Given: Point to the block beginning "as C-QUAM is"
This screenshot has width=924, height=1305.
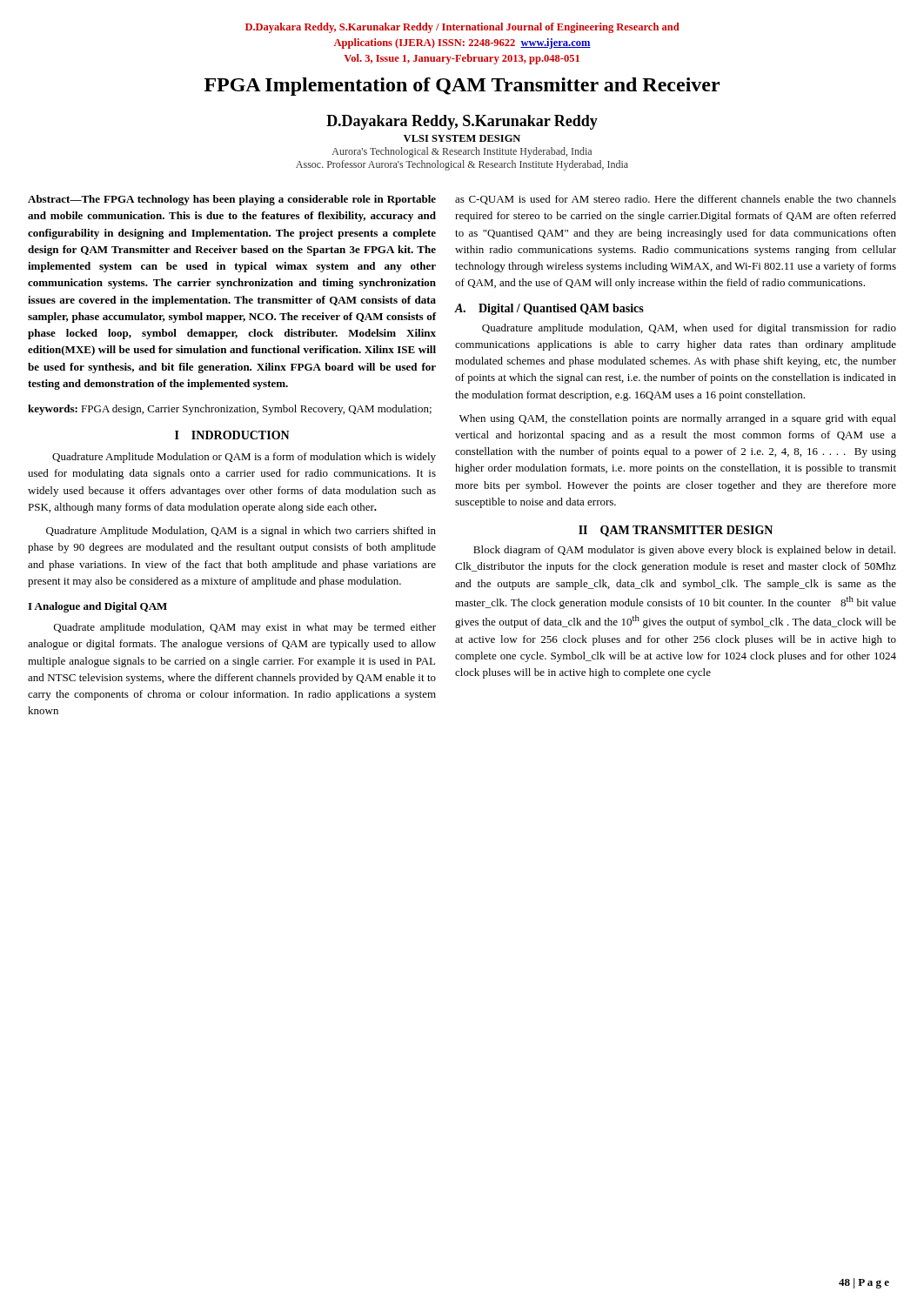Looking at the screenshot, I should (676, 241).
